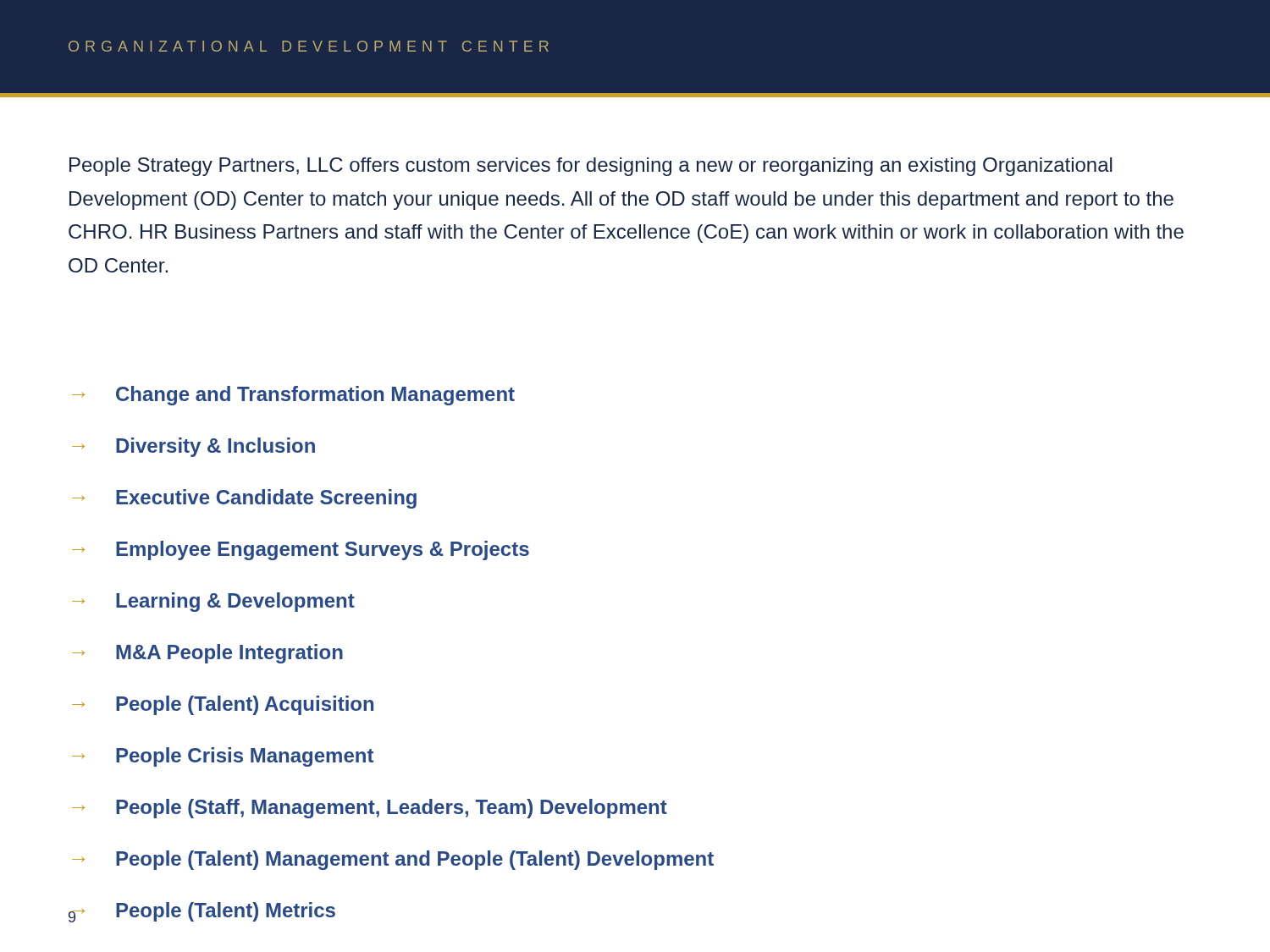Point to "→ People Crisis Management"
1270x952 pixels.
[x=221, y=755]
